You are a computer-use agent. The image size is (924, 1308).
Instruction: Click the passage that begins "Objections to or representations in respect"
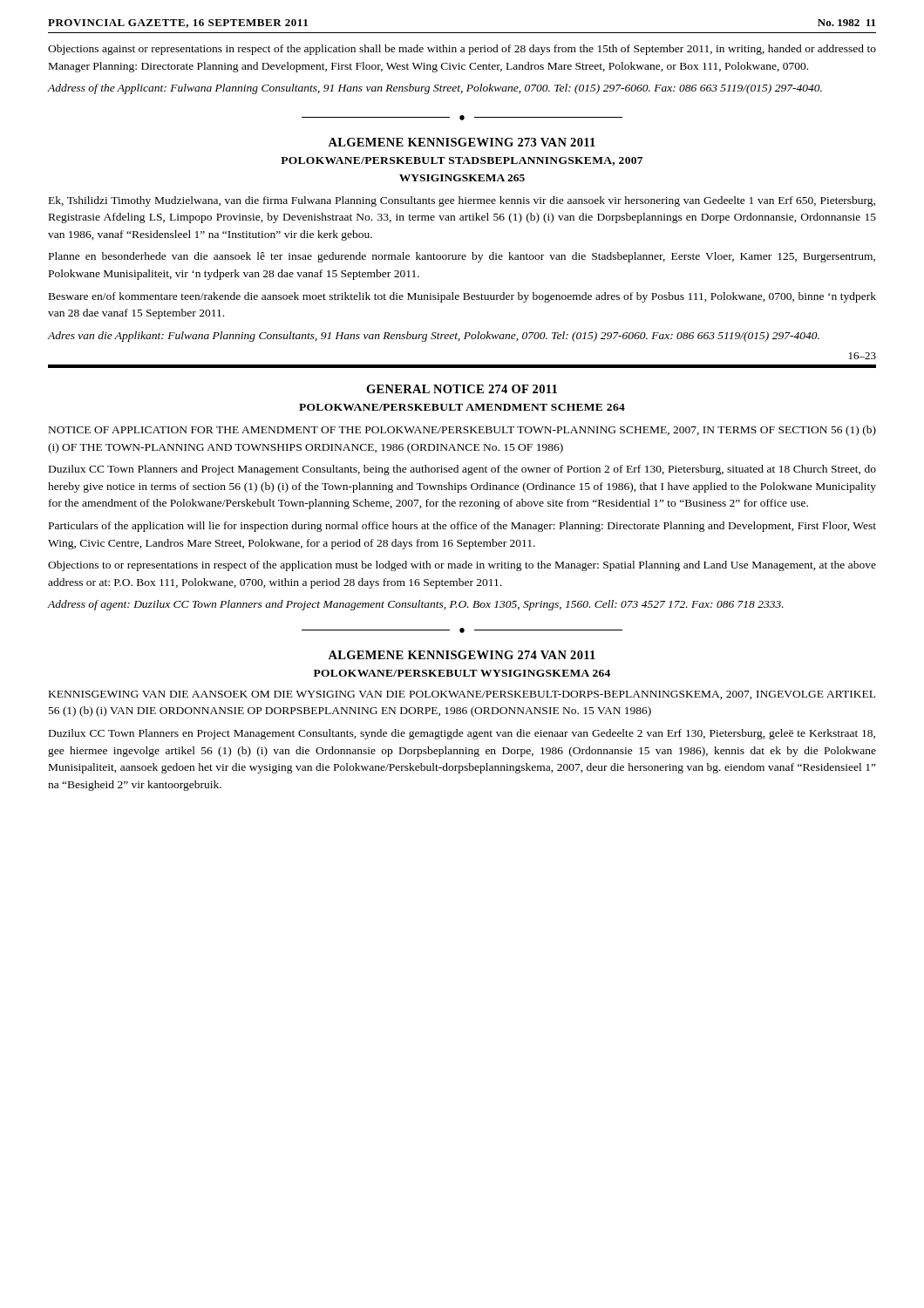tap(462, 573)
